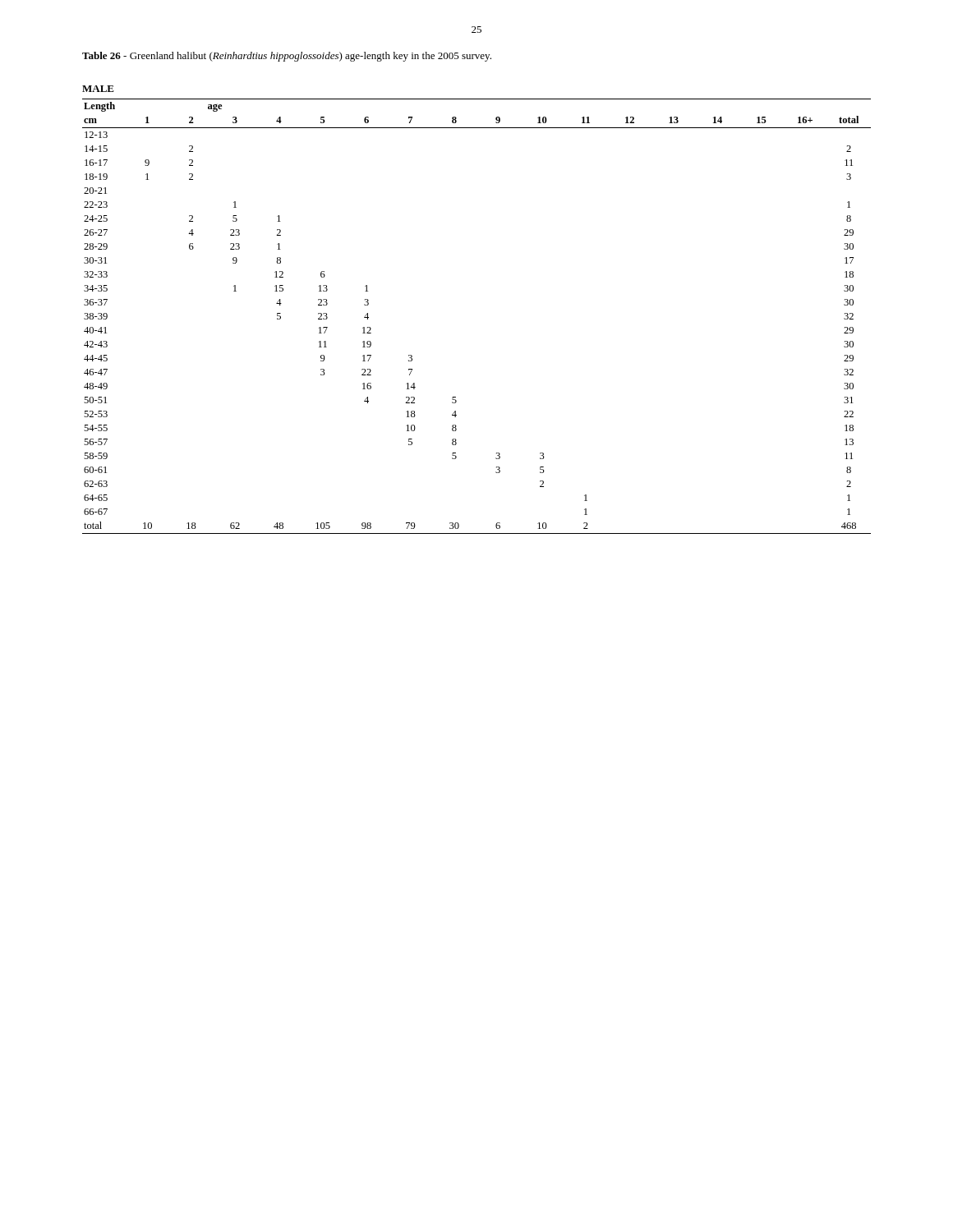Image resolution: width=953 pixels, height=1232 pixels.
Task: Find the region starting "Table 26 -"
Action: coord(287,55)
